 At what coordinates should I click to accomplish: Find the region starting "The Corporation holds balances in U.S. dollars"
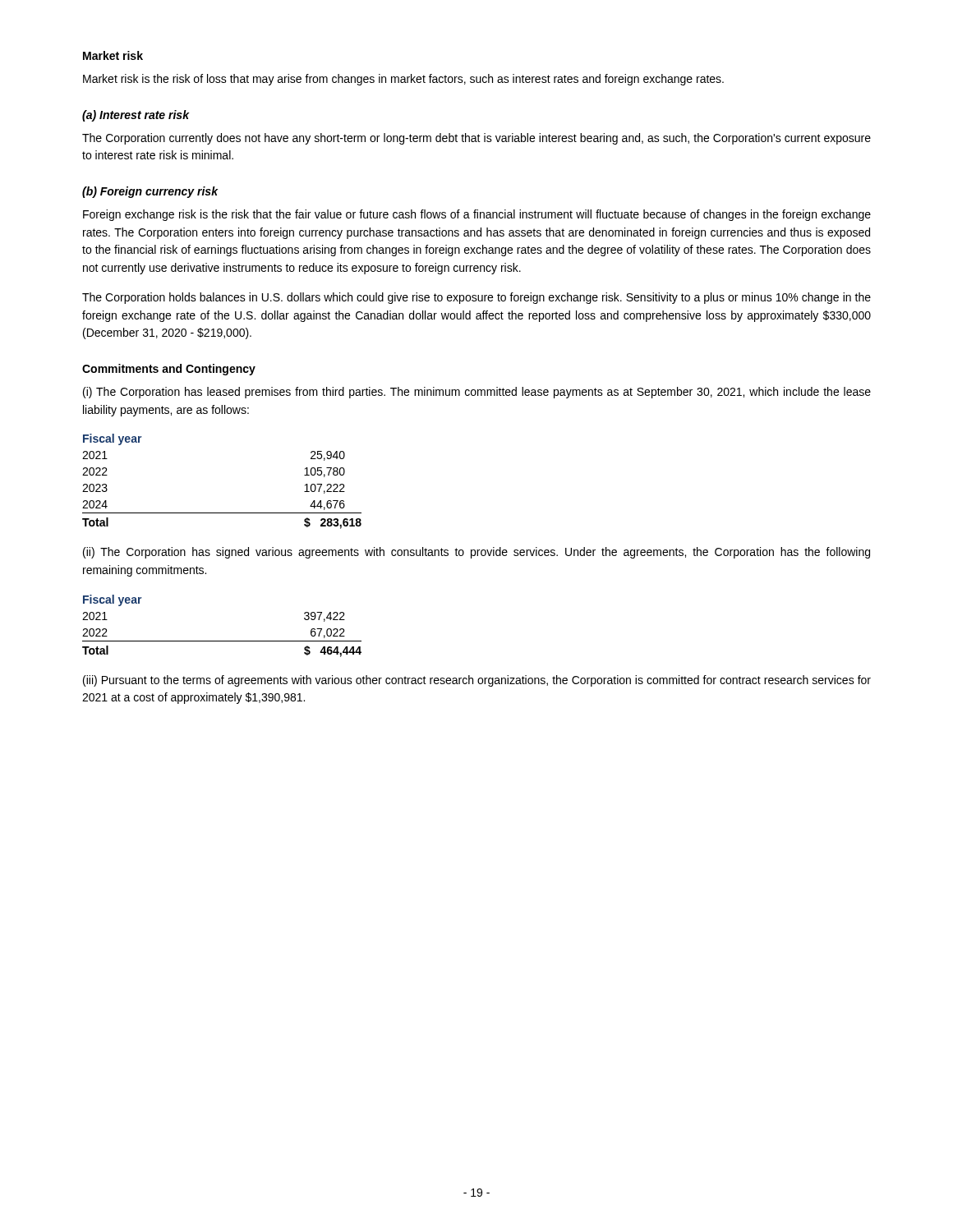(x=476, y=315)
